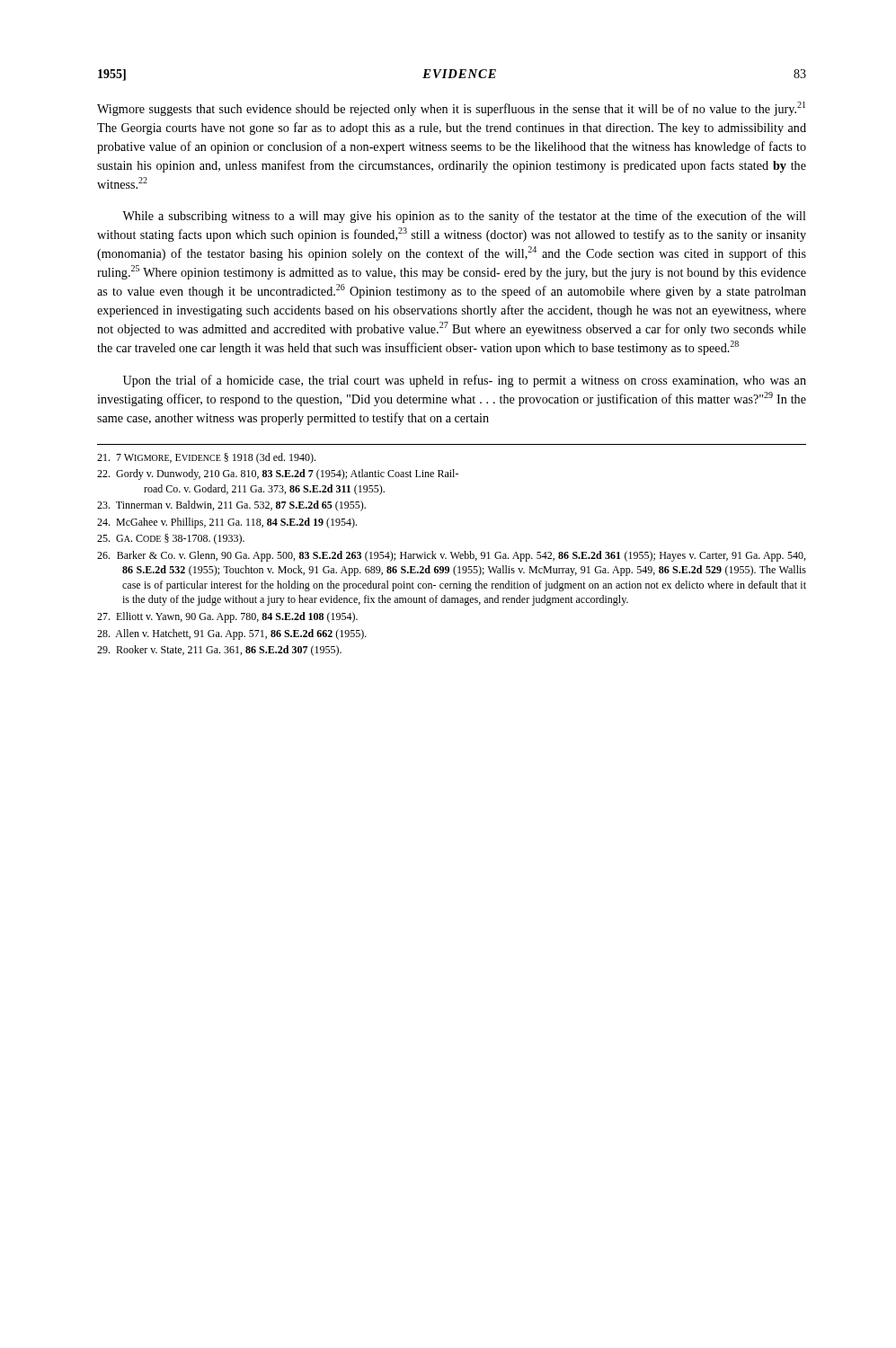The height and width of the screenshot is (1348, 896).
Task: Where is the passage that starts "While a subscribing witness to a will may"?
Action: (452, 283)
